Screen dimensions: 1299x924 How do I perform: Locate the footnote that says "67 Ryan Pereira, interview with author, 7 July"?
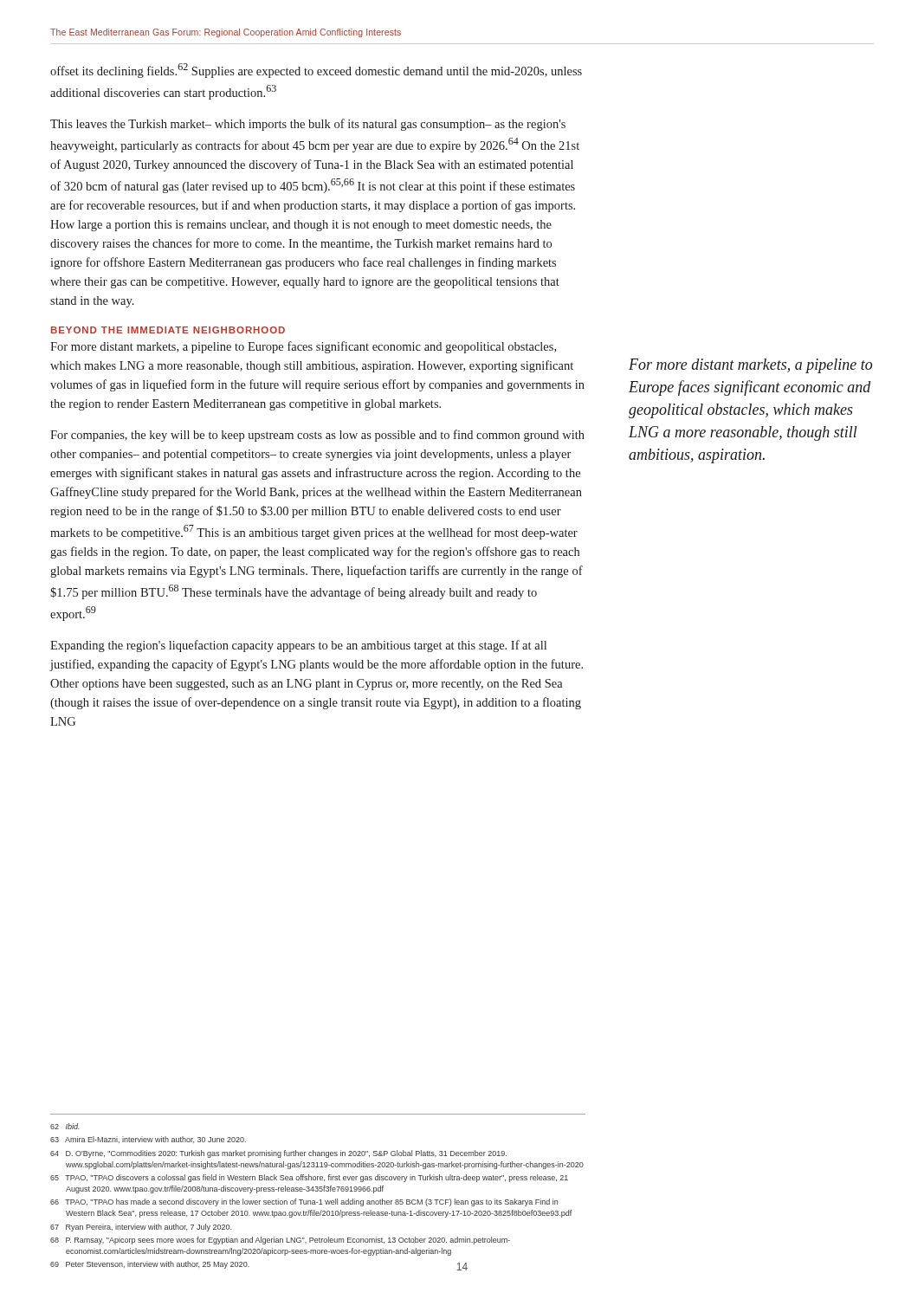point(141,1227)
